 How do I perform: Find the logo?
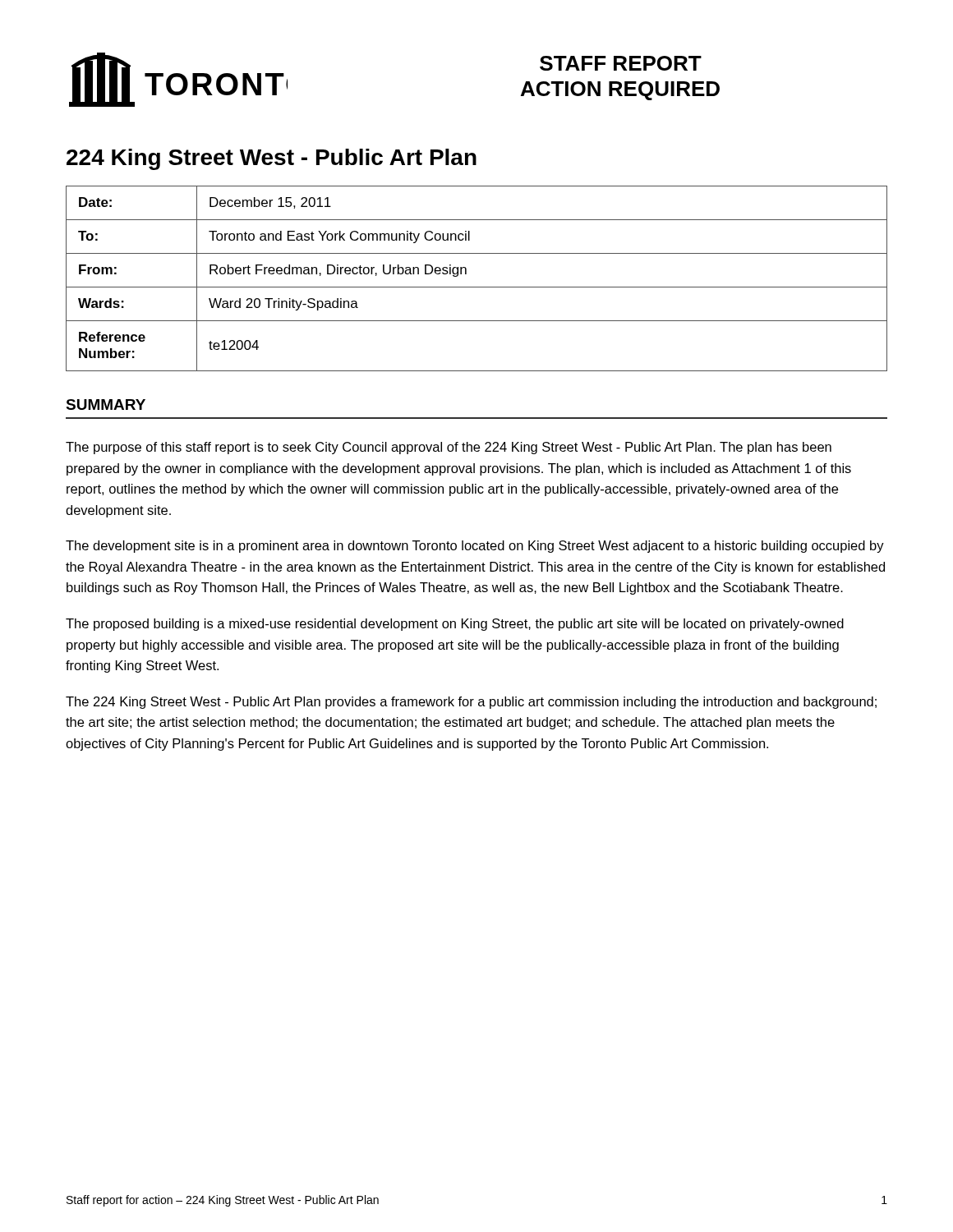point(177,81)
